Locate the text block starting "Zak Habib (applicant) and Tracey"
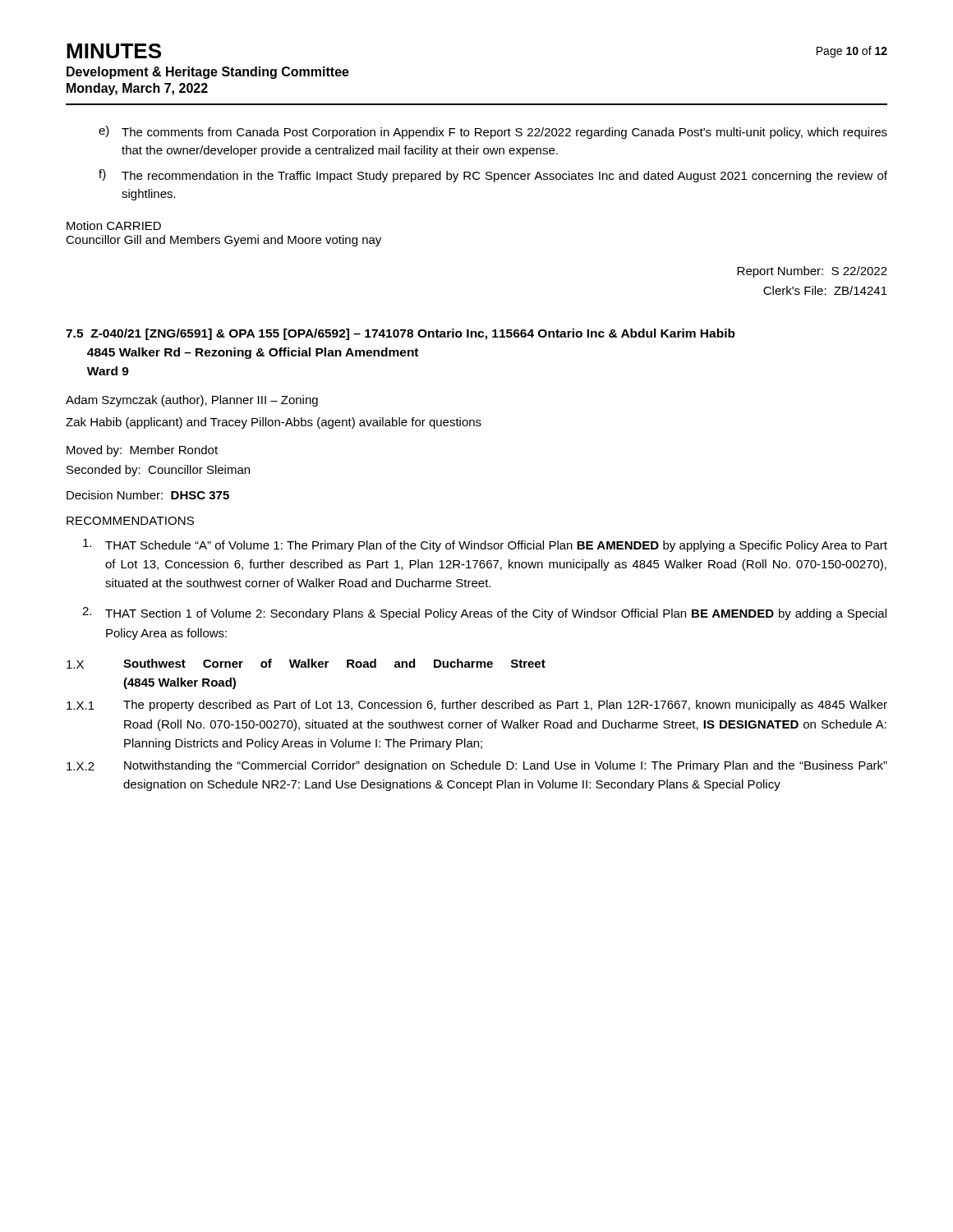953x1232 pixels. click(x=274, y=421)
